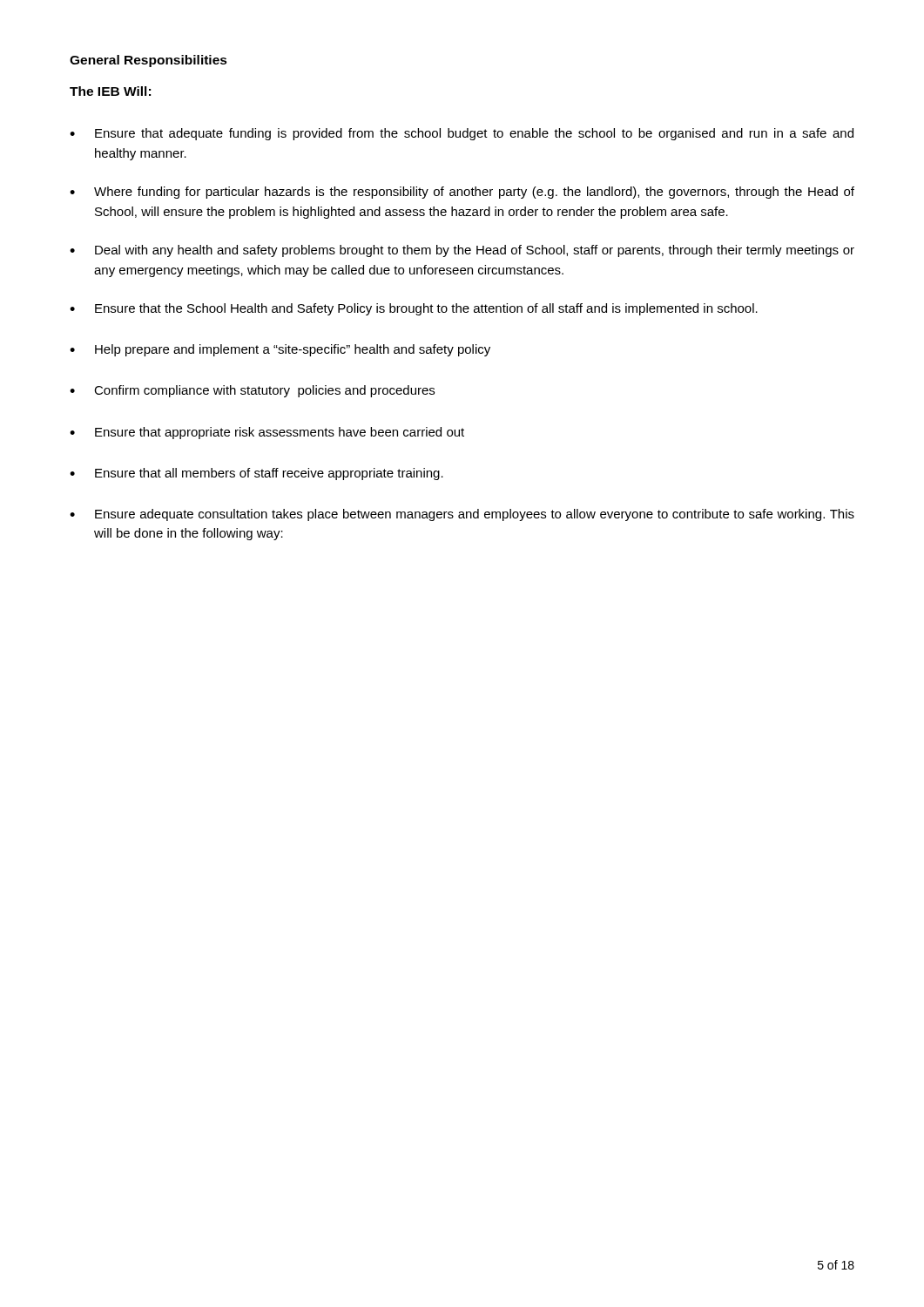Find the element starting "• Ensure adequate consultation"
The width and height of the screenshot is (924, 1307).
[462, 524]
